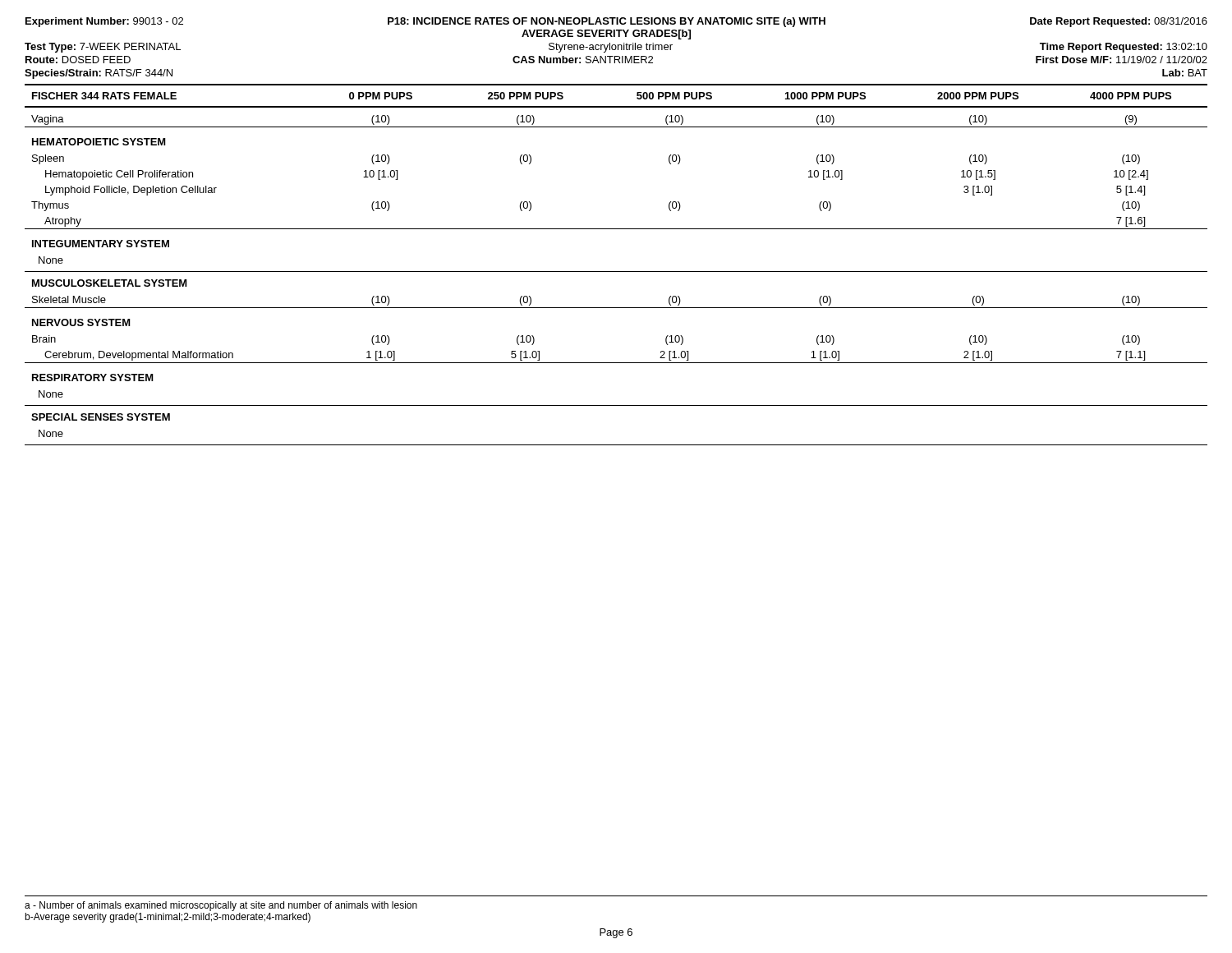1232x953 pixels.
Task: Select the element starting "b-Average severity grade(1-minimal;2-mild;3-moderate;4-marked)"
Action: (168, 917)
